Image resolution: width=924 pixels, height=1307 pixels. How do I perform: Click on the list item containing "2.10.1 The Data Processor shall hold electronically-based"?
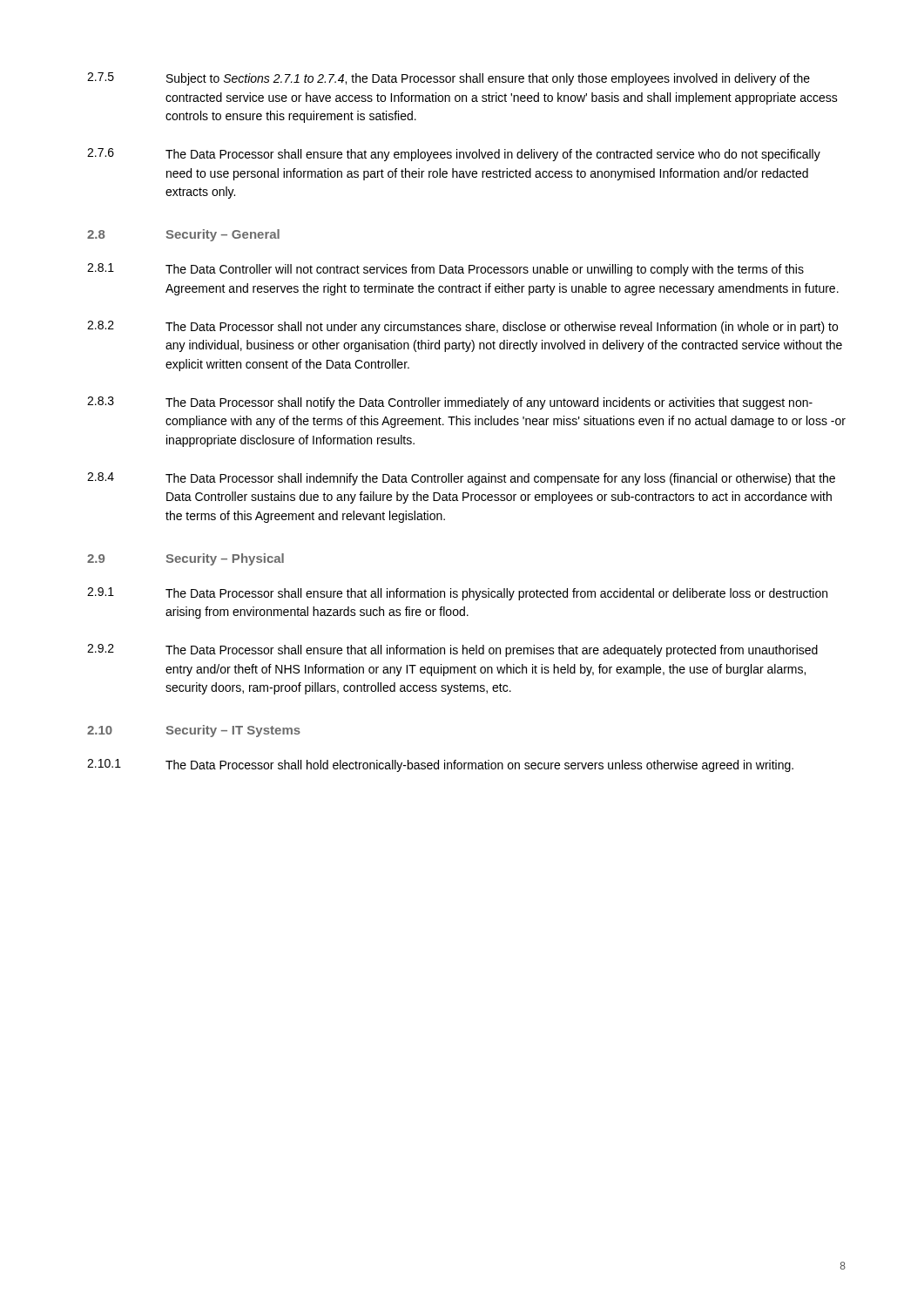(466, 766)
